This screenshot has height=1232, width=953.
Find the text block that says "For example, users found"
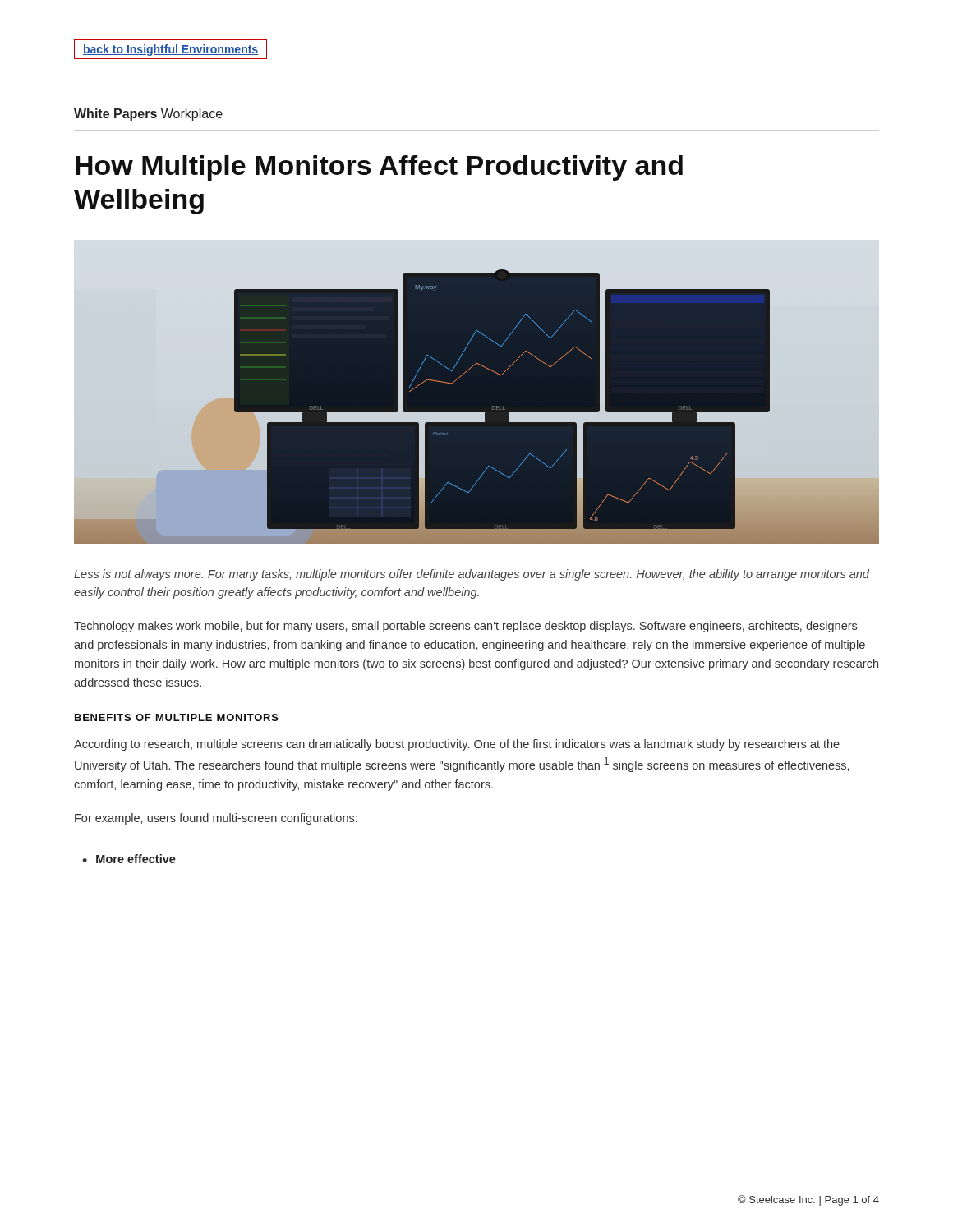[216, 818]
